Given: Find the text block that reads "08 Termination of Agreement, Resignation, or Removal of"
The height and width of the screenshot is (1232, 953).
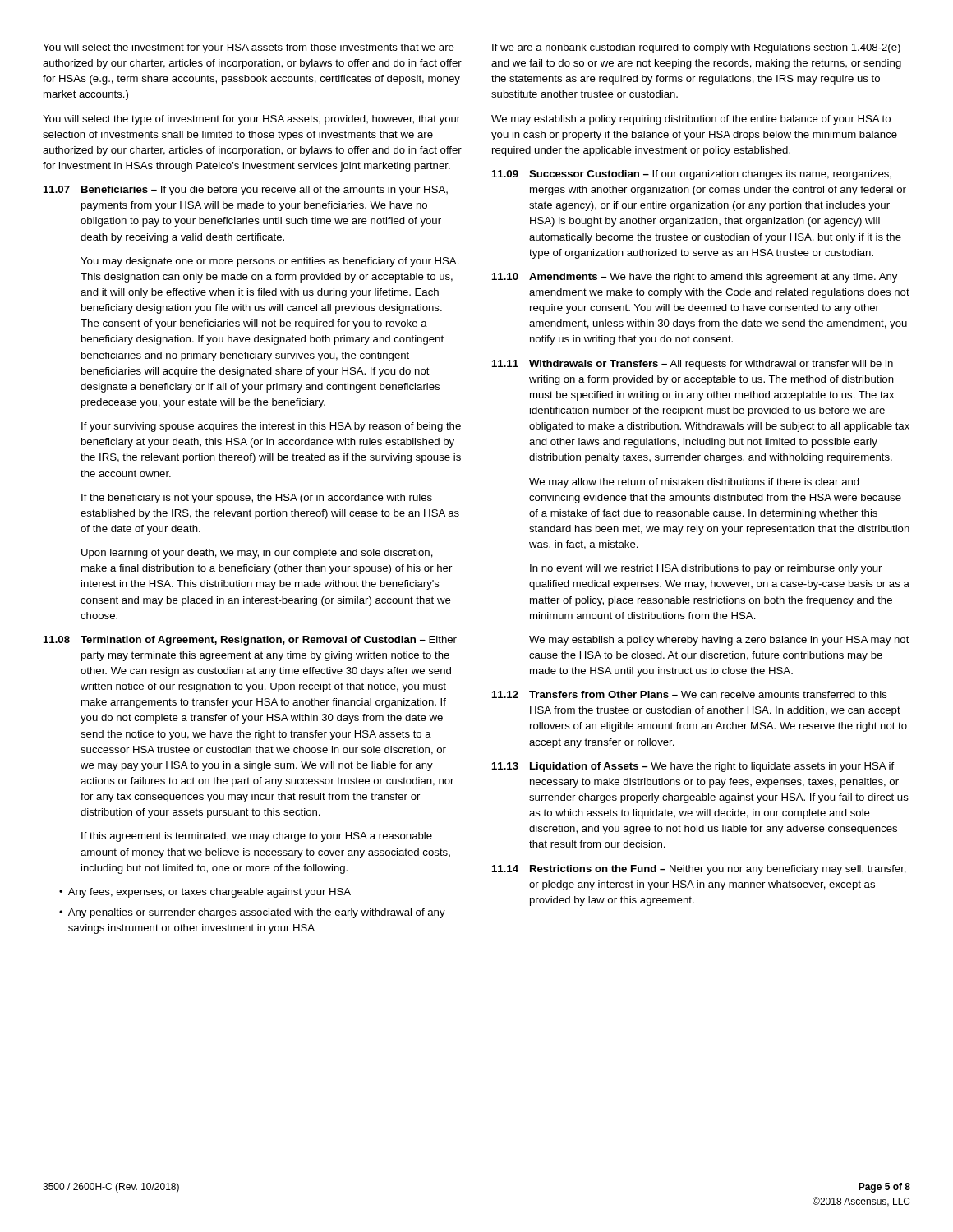Looking at the screenshot, I should (252, 726).
